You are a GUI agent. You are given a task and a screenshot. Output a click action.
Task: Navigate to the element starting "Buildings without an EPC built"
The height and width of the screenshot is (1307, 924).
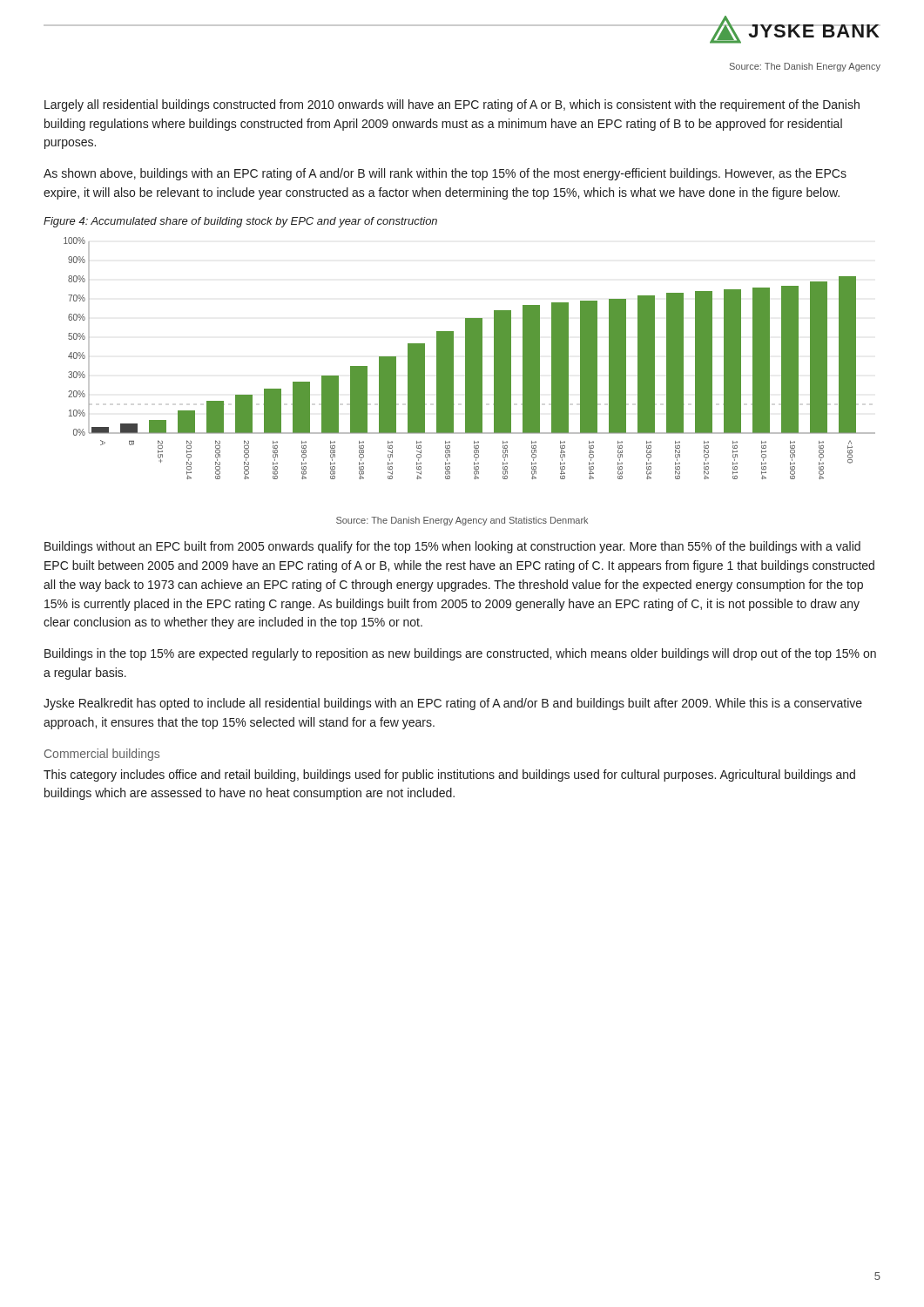point(459,585)
